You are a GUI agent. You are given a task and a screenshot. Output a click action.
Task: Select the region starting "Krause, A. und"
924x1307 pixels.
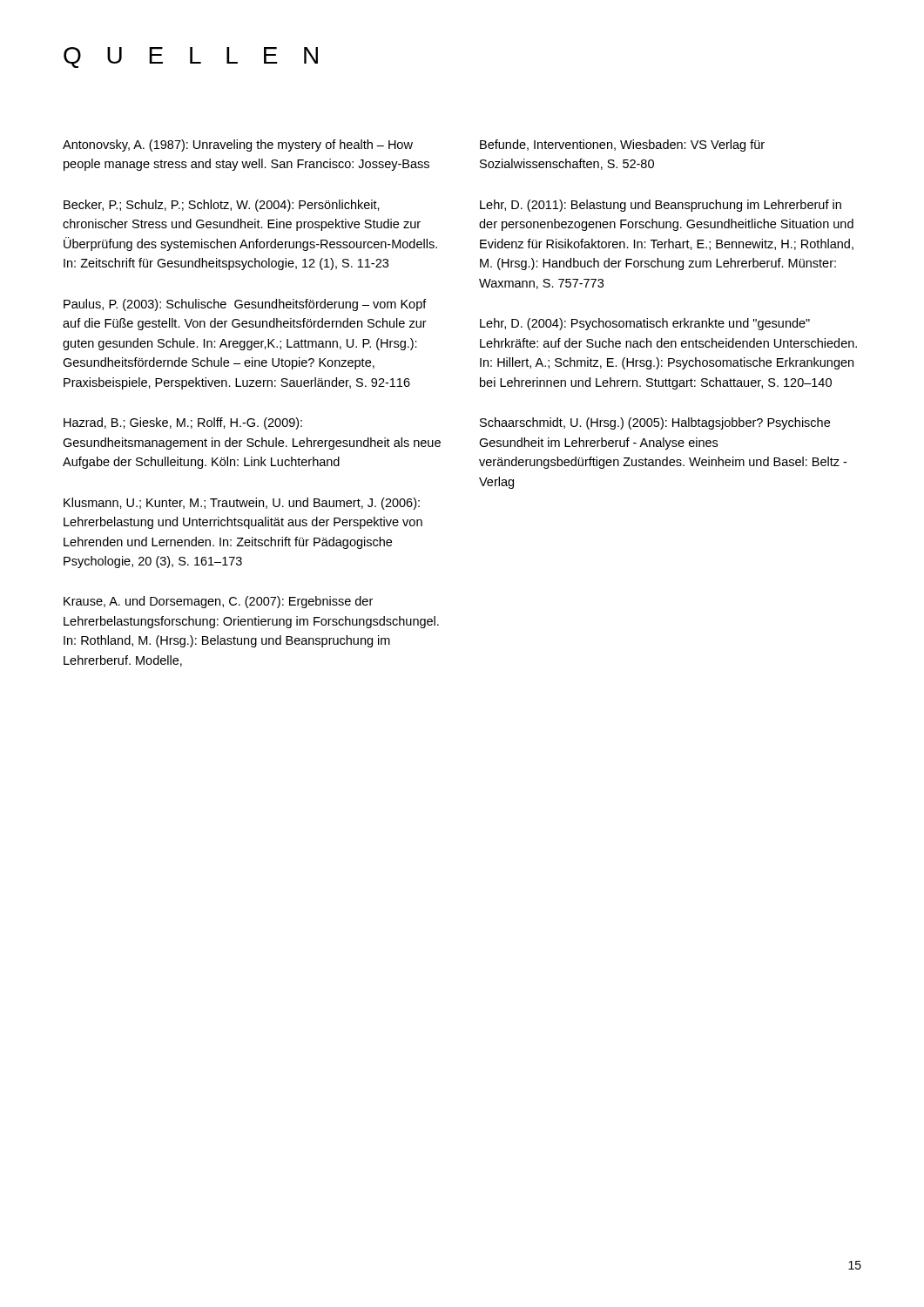pyautogui.click(x=251, y=631)
